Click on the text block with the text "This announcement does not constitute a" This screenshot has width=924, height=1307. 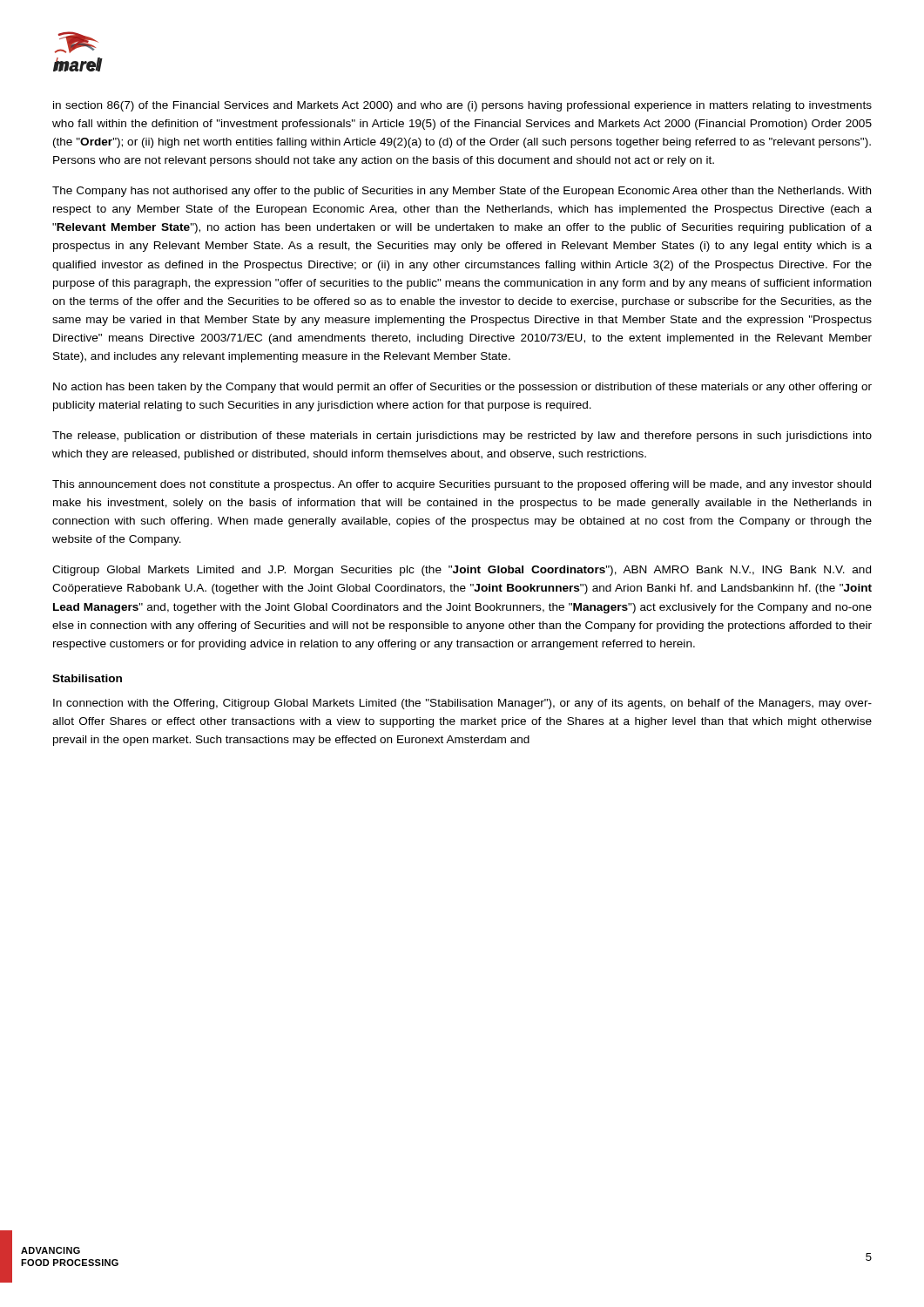coord(462,512)
